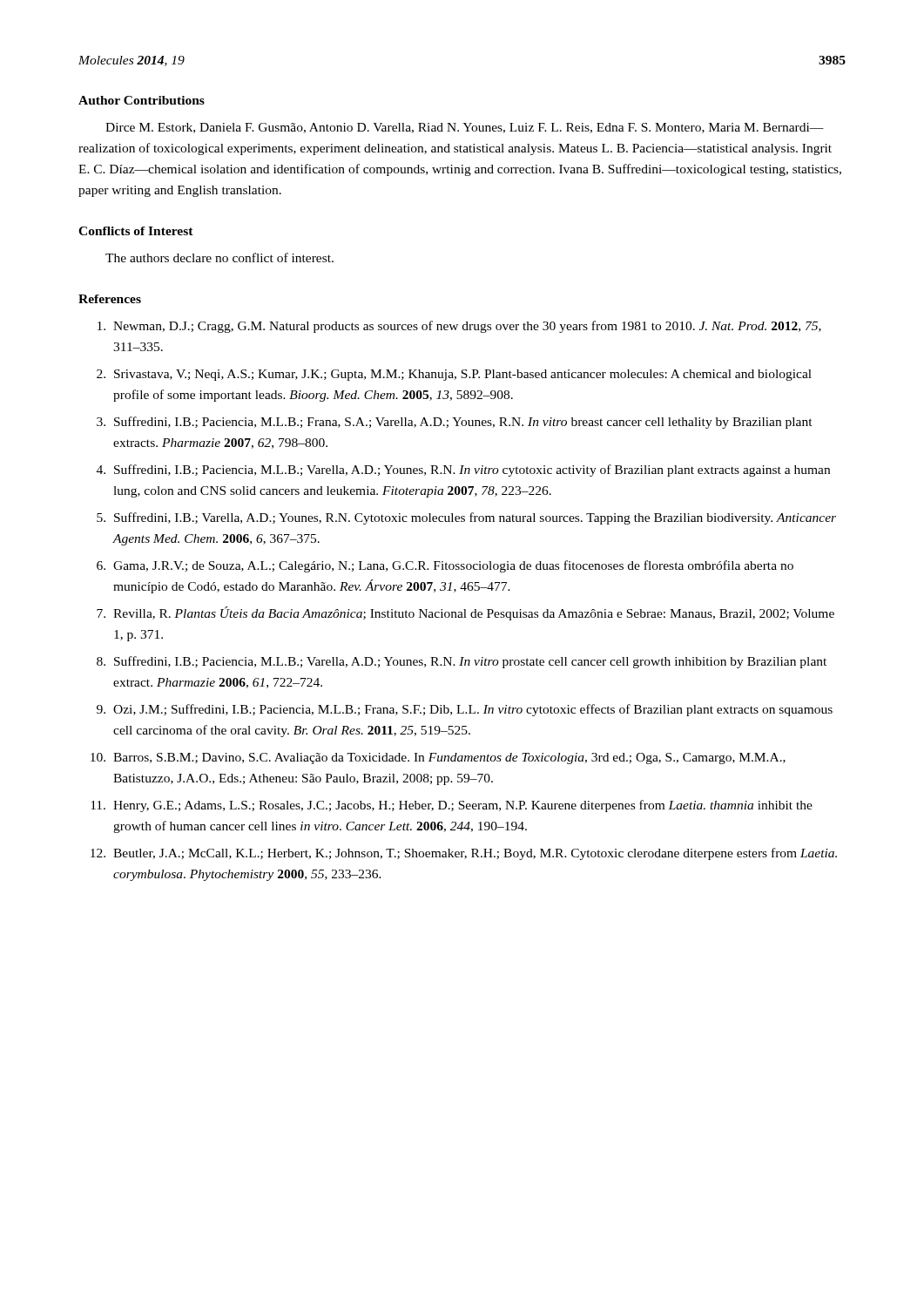Screen dimensions: 1307x924
Task: Click on the list item that reads "9. Ozi, J.M.; Suffredini, I.B.;"
Action: pos(462,720)
